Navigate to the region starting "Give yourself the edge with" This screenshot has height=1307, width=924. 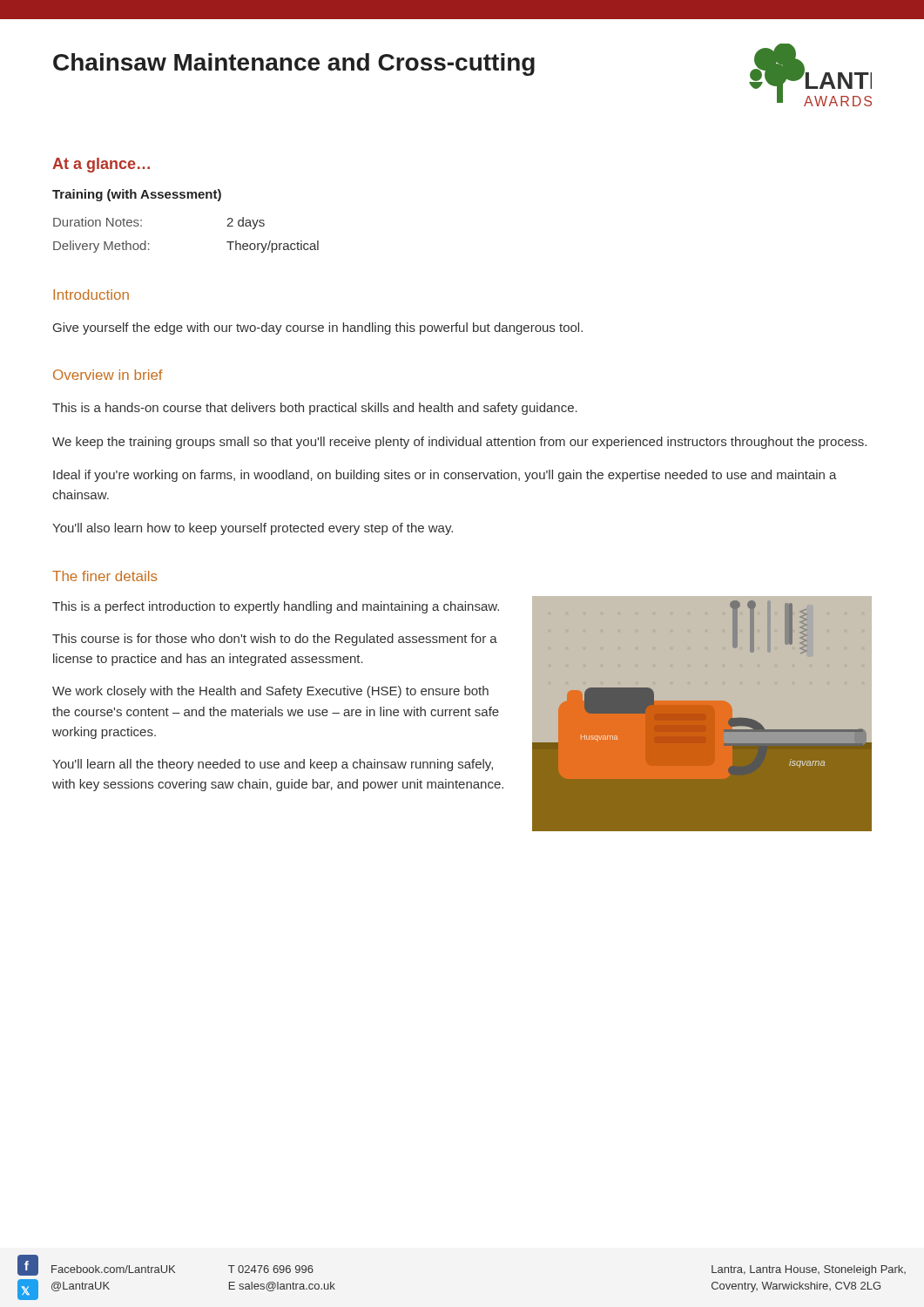462,327
